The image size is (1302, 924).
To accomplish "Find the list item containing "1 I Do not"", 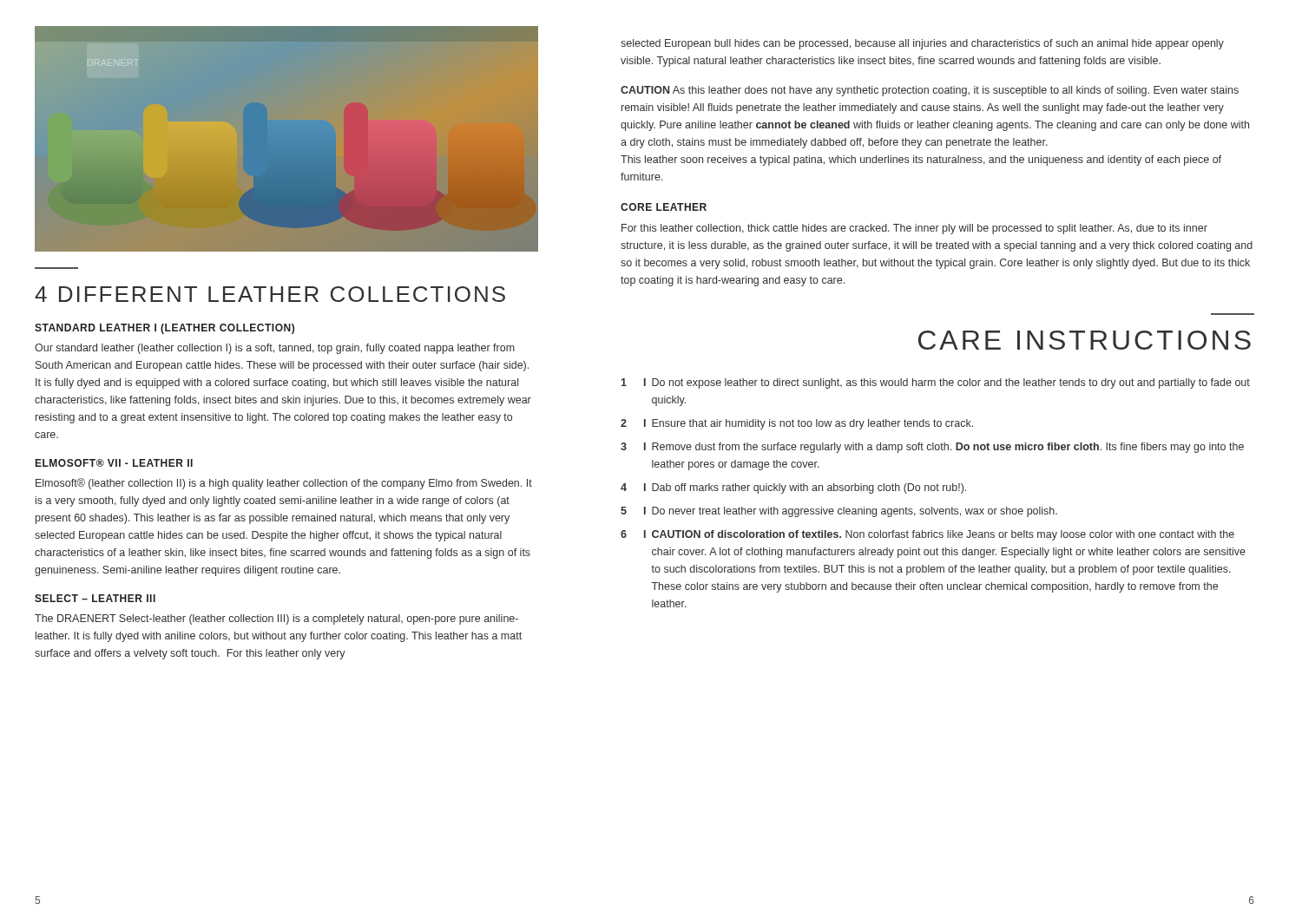I will [x=937, y=392].
